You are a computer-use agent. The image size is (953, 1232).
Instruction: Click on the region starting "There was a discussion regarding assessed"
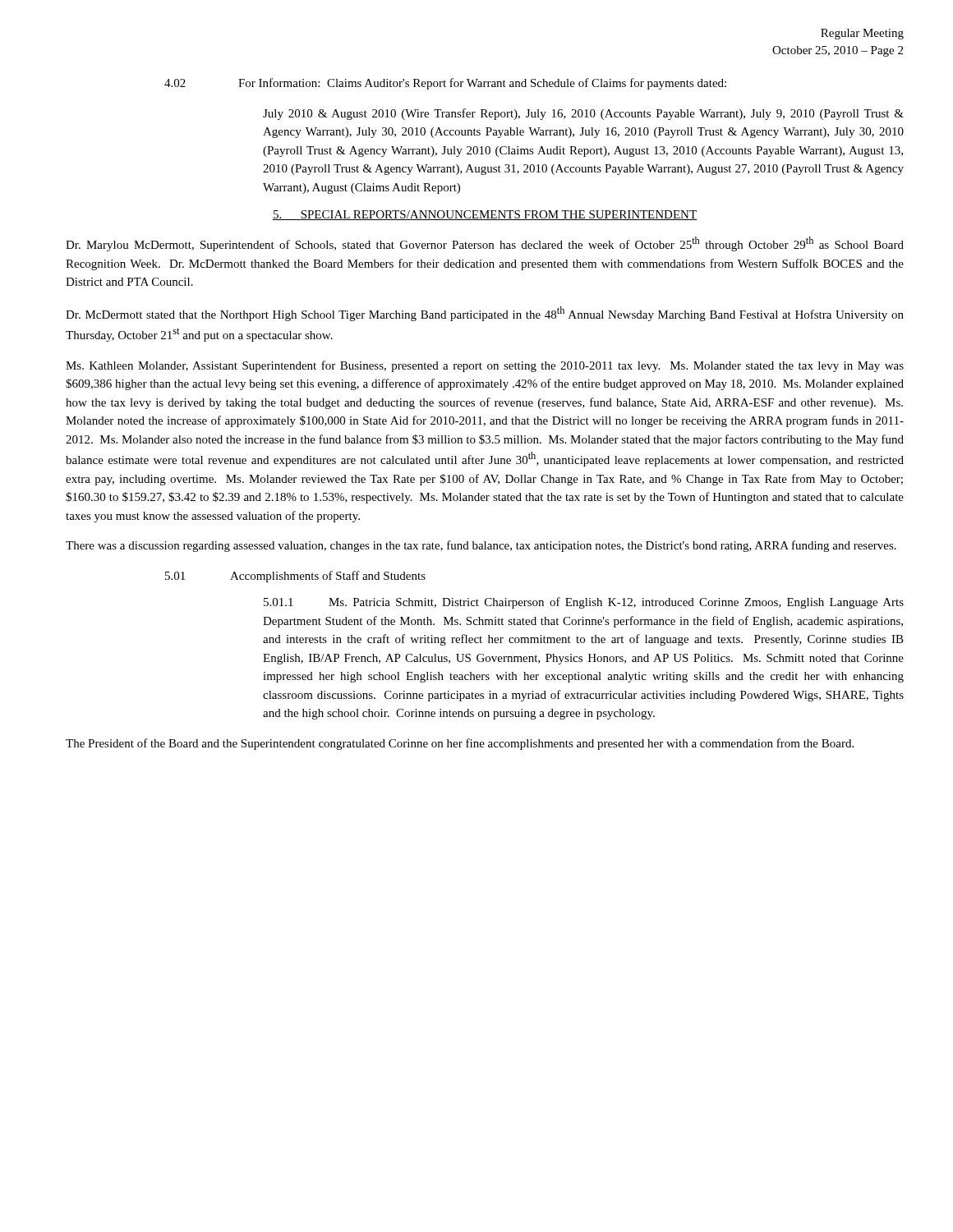[x=481, y=545]
